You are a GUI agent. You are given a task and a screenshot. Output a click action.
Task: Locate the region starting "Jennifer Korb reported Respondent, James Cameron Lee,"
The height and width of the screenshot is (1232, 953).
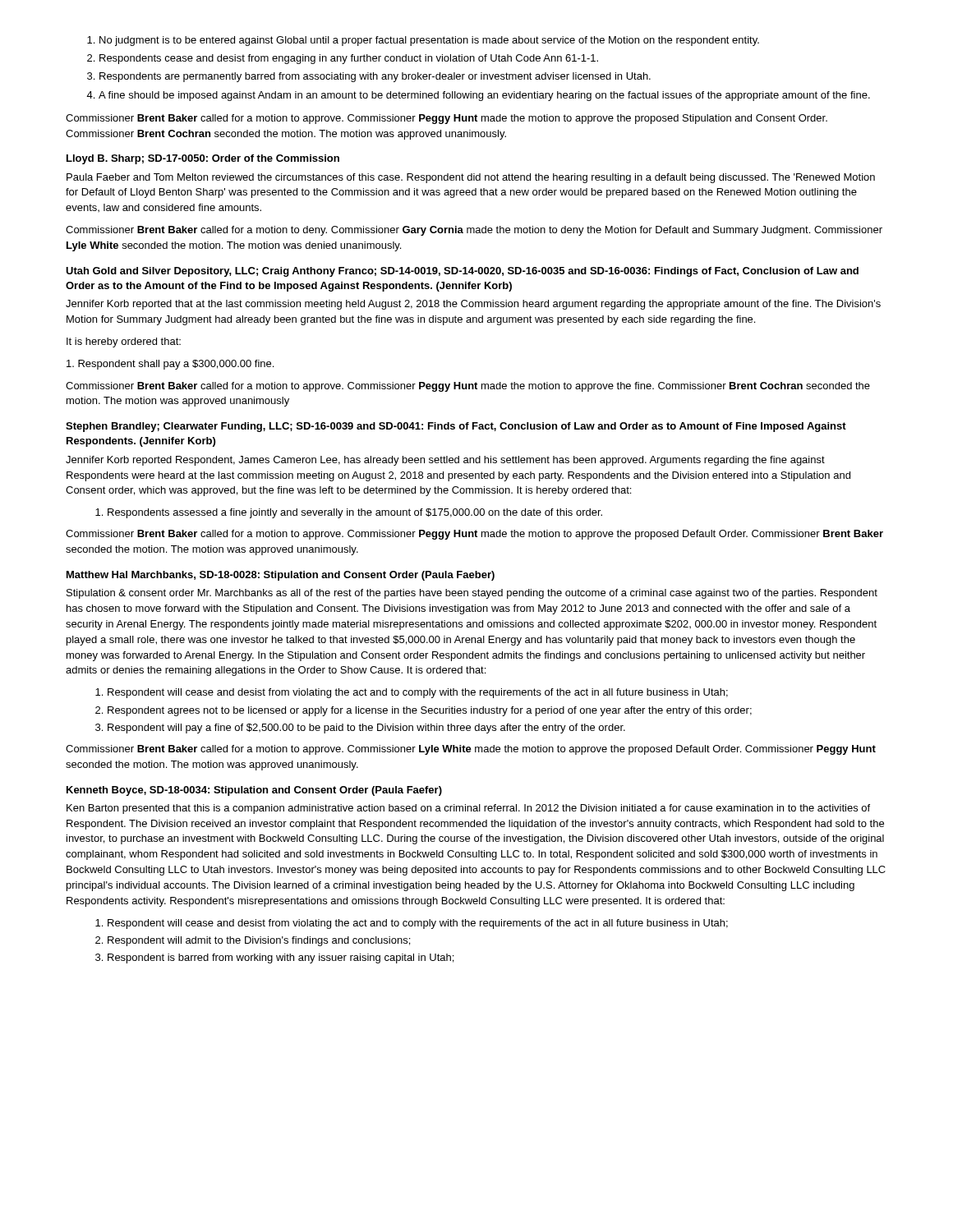pos(476,475)
